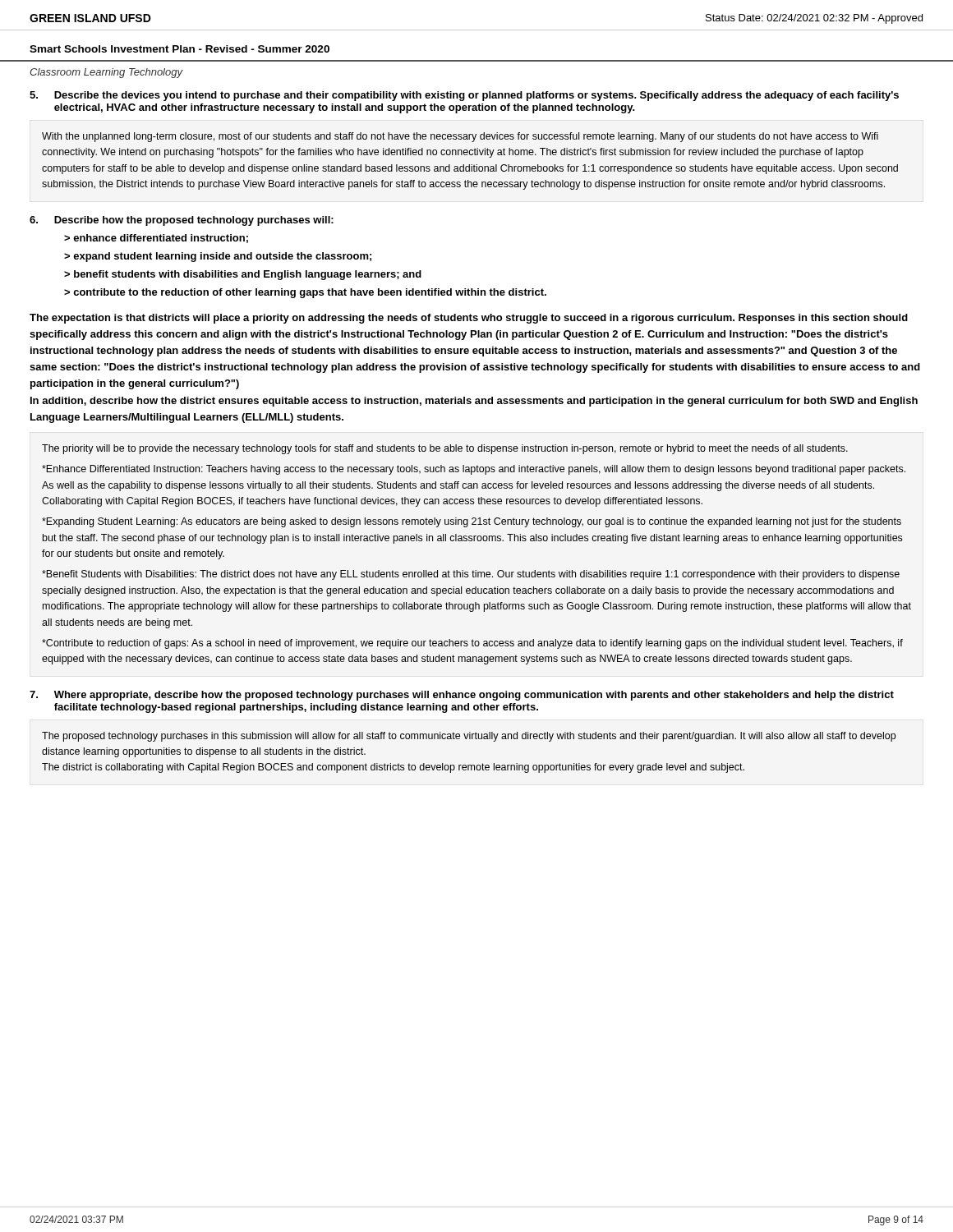Find the block on this page that starts "> contribute to the reduction of"
The image size is (953, 1232).
[305, 292]
